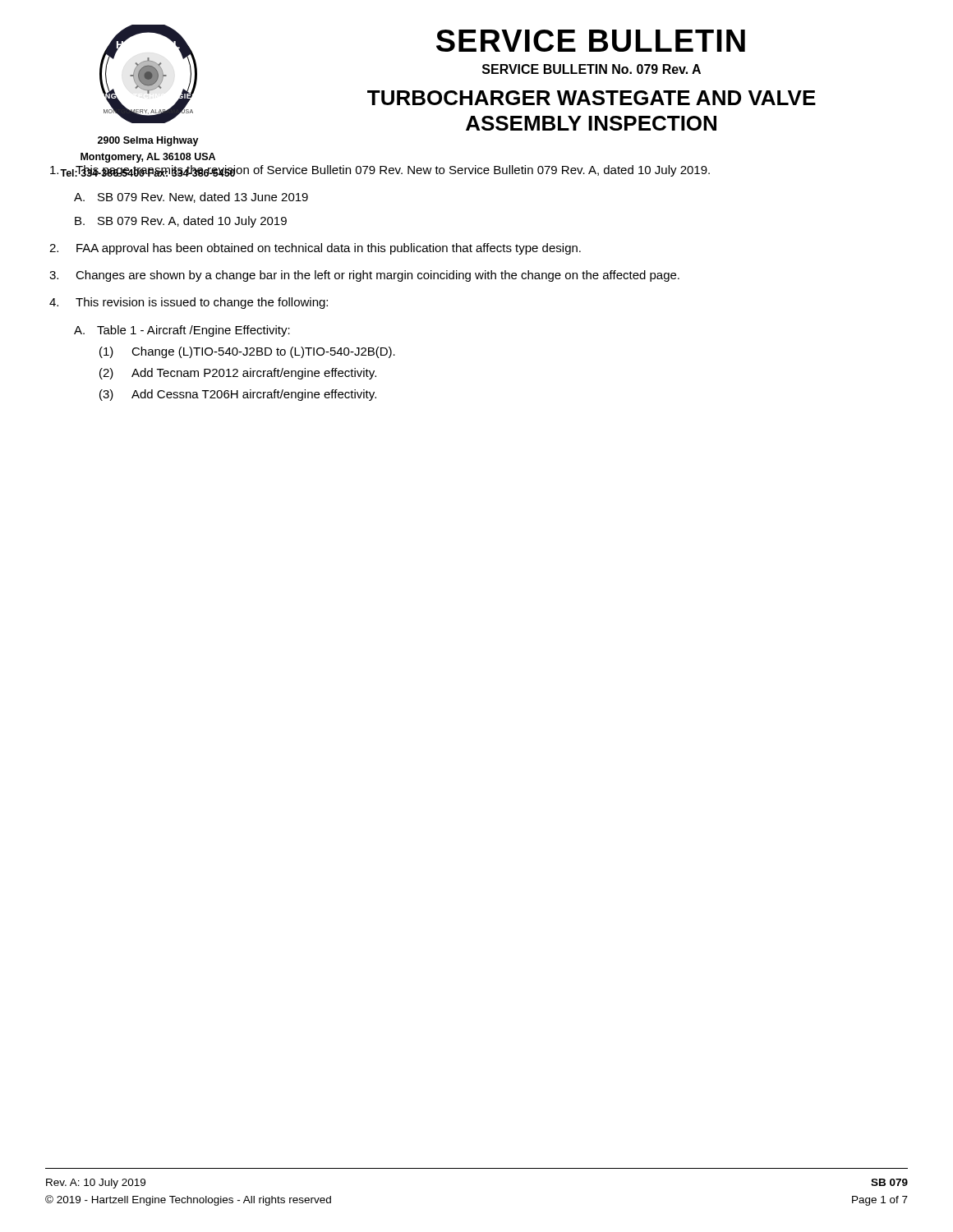Point to the passage starting "This page transmits the revision of Service Bulletin"

(476, 170)
